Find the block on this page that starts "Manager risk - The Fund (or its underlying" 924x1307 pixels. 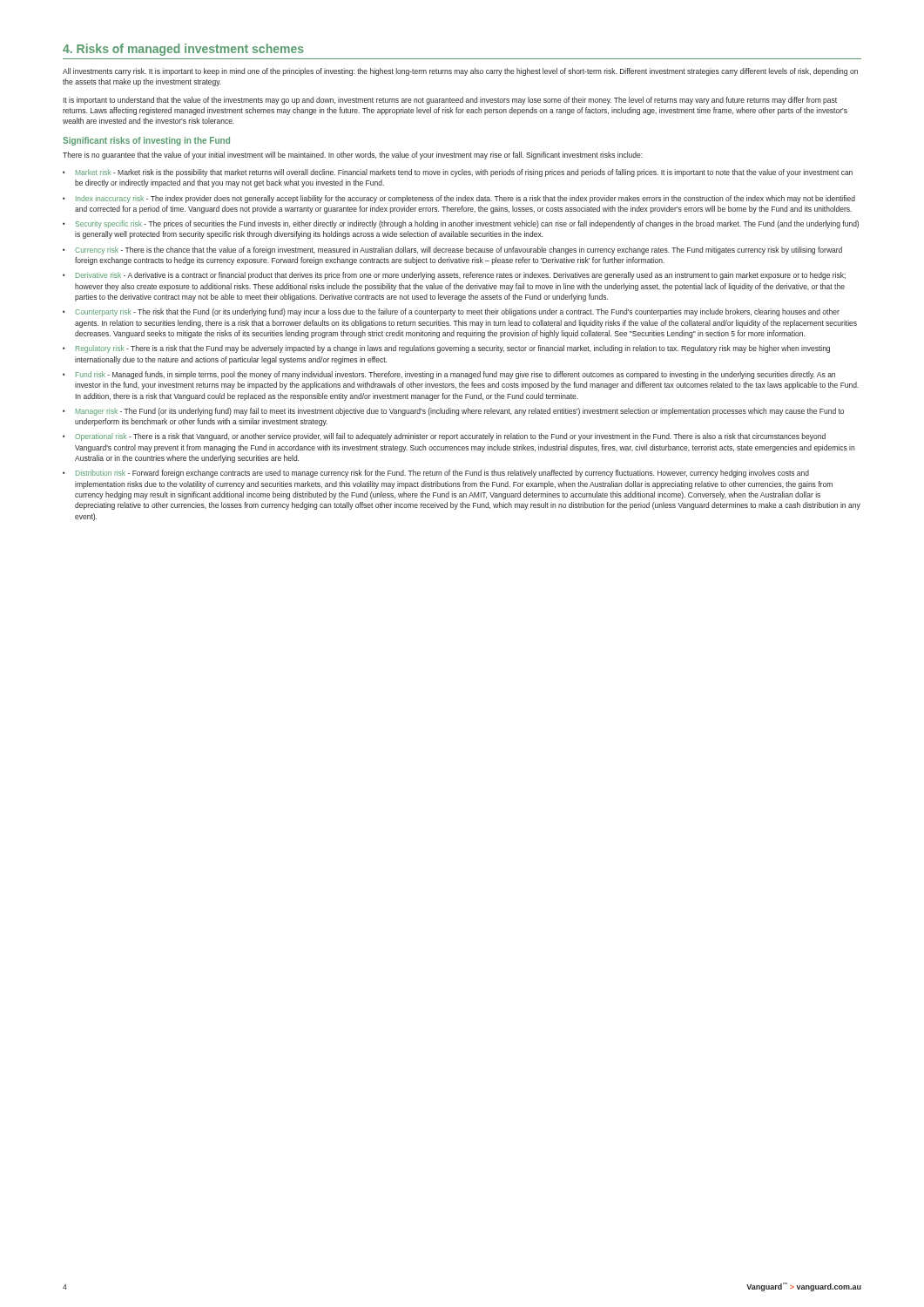(460, 416)
